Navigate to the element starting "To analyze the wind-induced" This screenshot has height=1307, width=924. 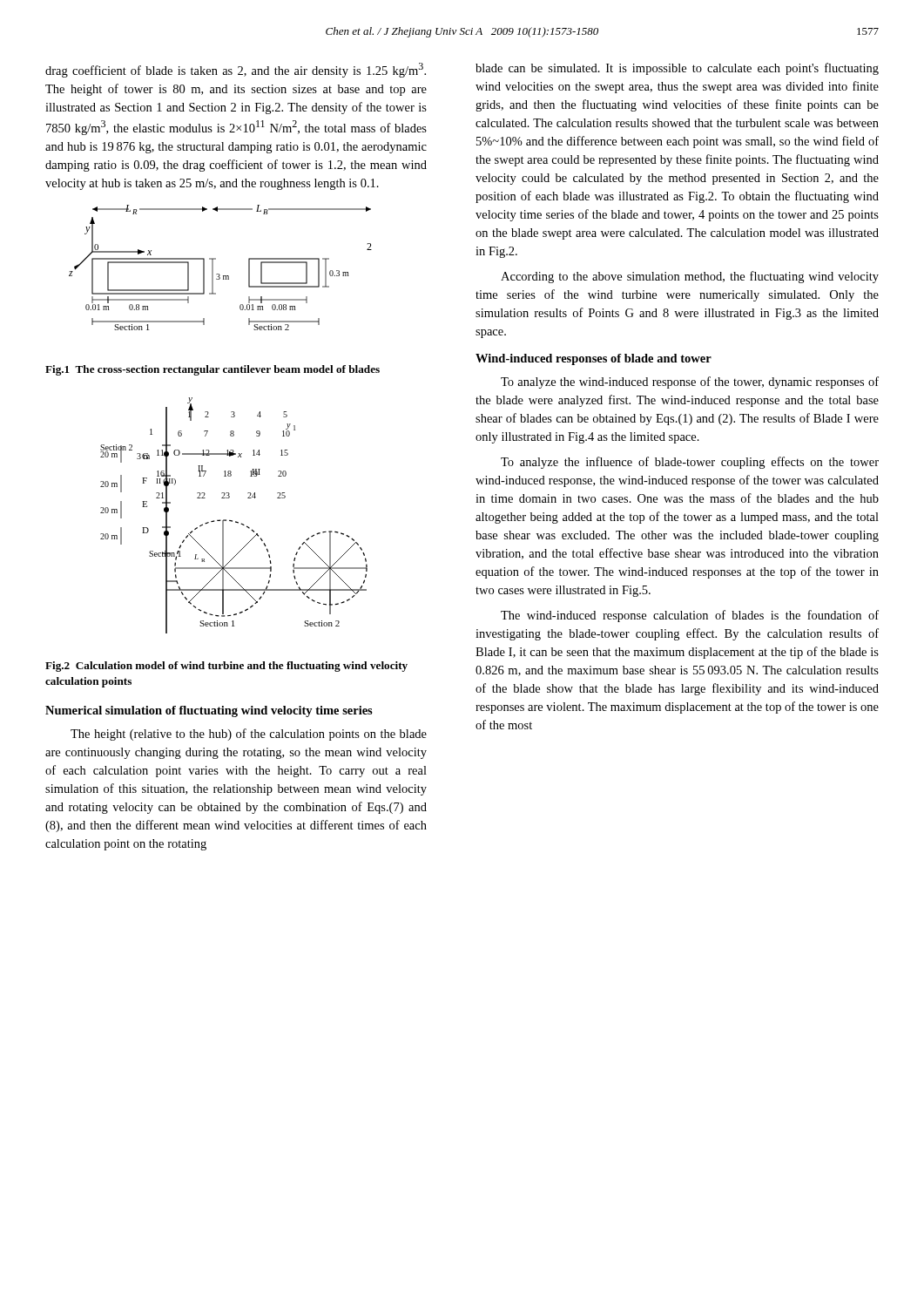tap(677, 409)
